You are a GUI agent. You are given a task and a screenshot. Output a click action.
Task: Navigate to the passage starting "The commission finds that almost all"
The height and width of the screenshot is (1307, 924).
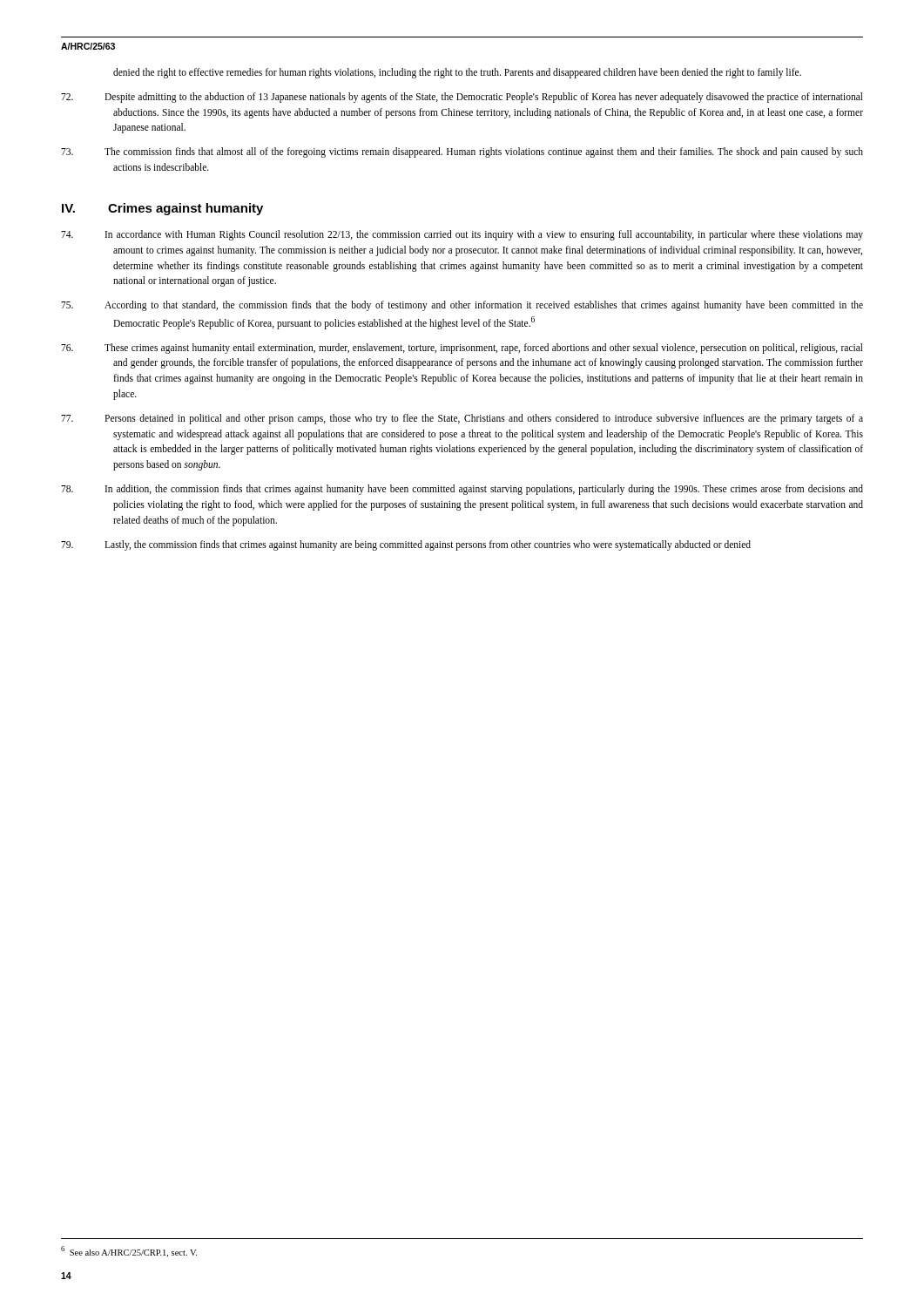pos(462,159)
